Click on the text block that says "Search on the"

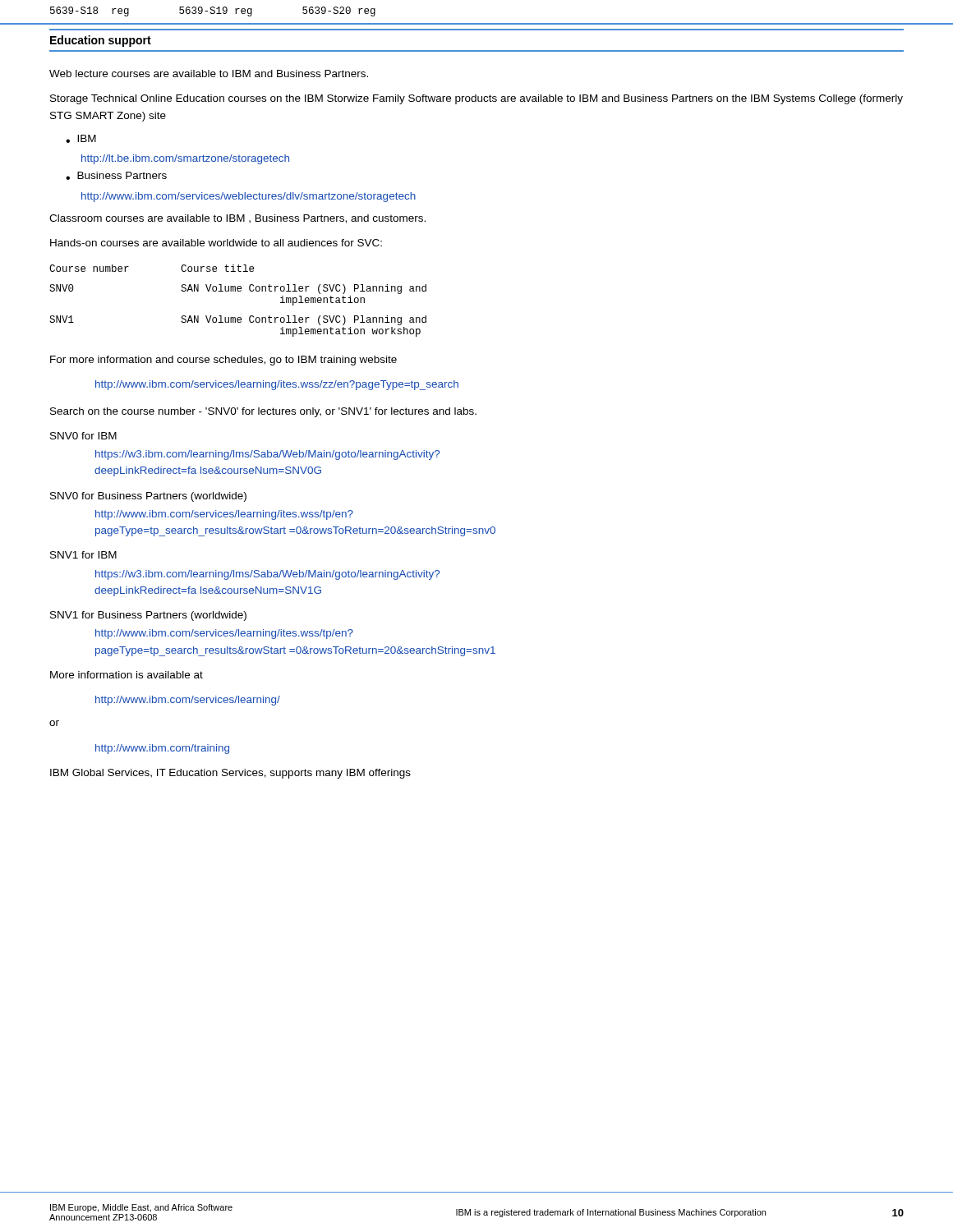263,411
